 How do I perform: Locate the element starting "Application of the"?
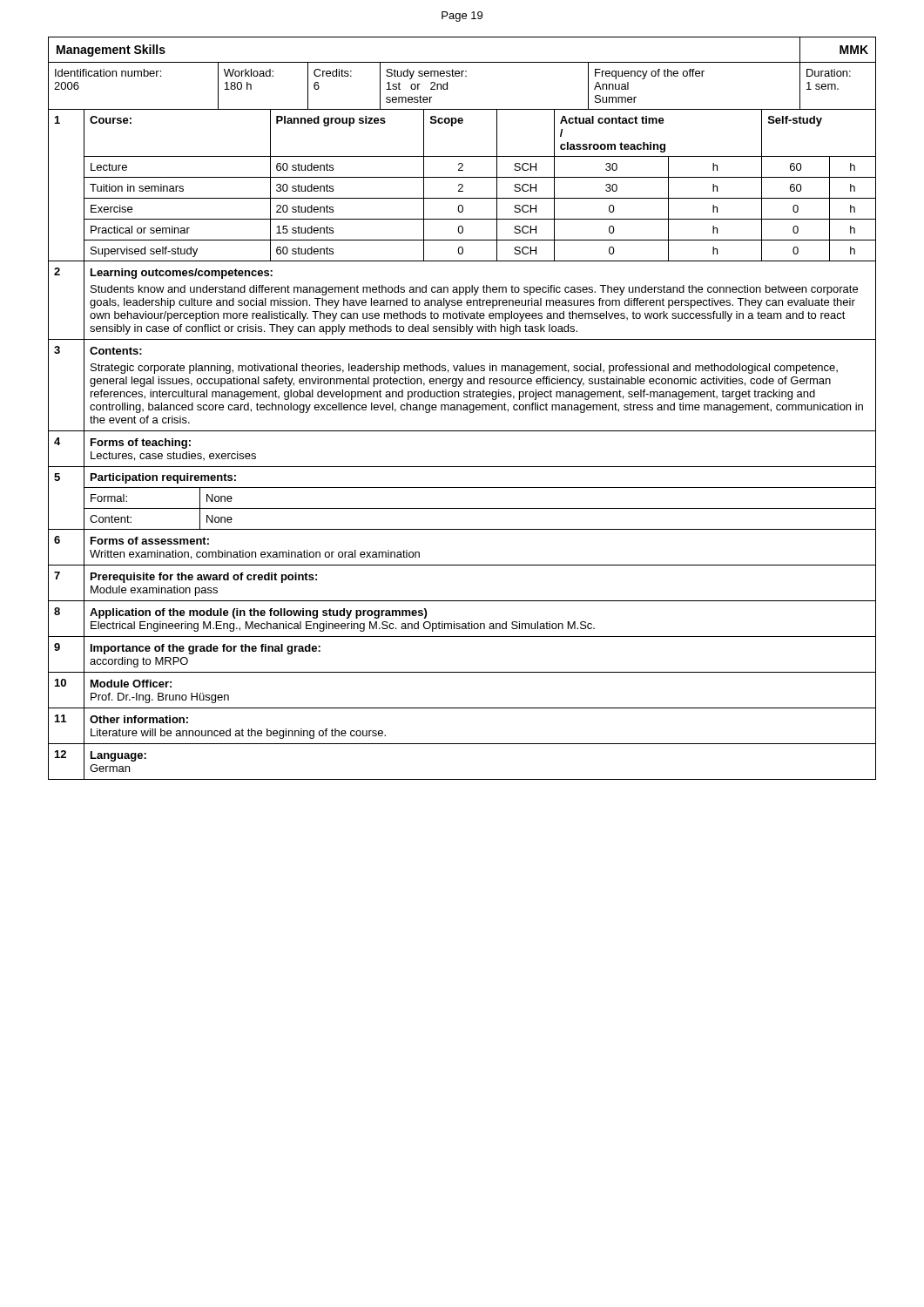[259, 612]
